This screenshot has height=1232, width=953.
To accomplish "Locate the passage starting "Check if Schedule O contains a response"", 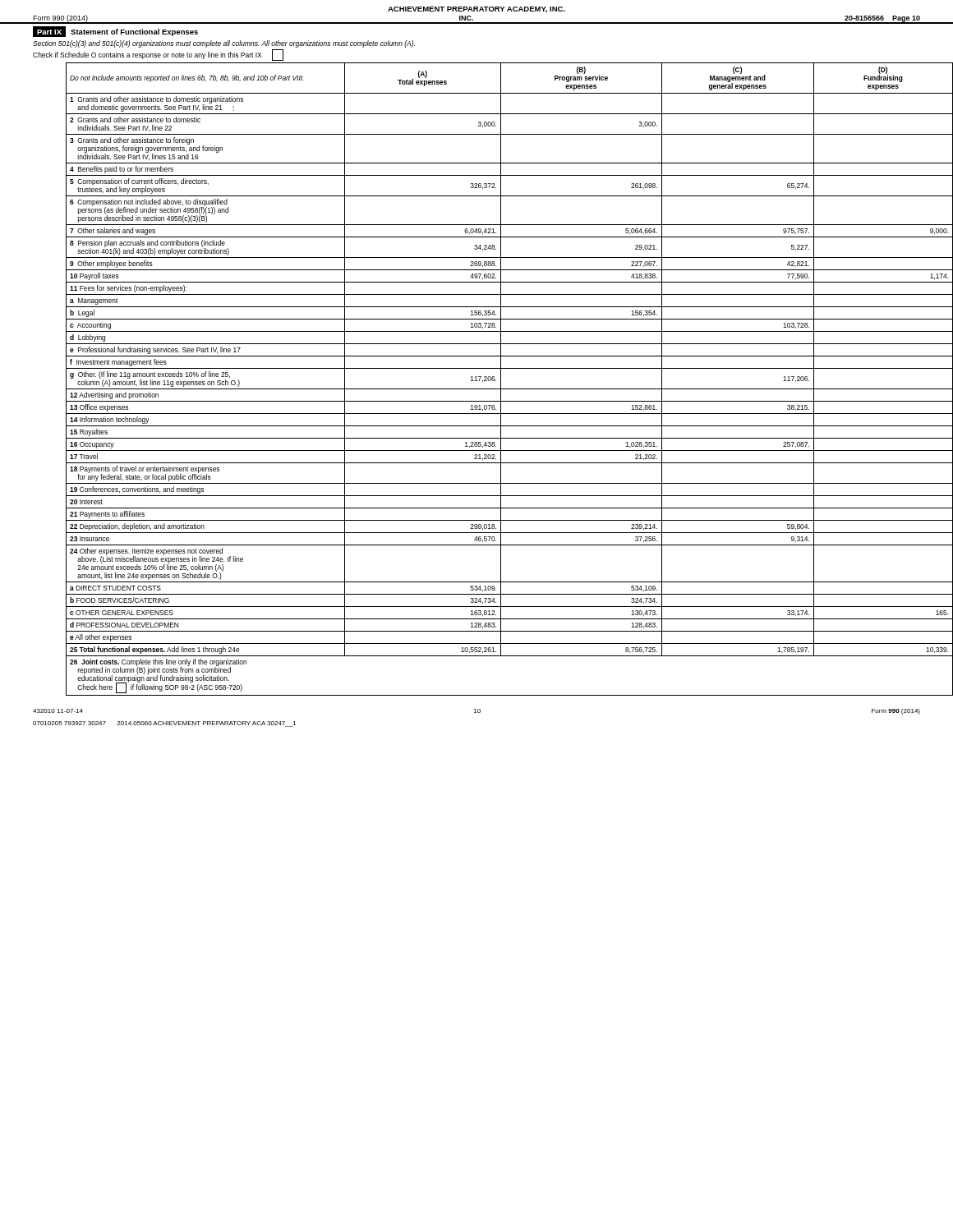I will [158, 55].
